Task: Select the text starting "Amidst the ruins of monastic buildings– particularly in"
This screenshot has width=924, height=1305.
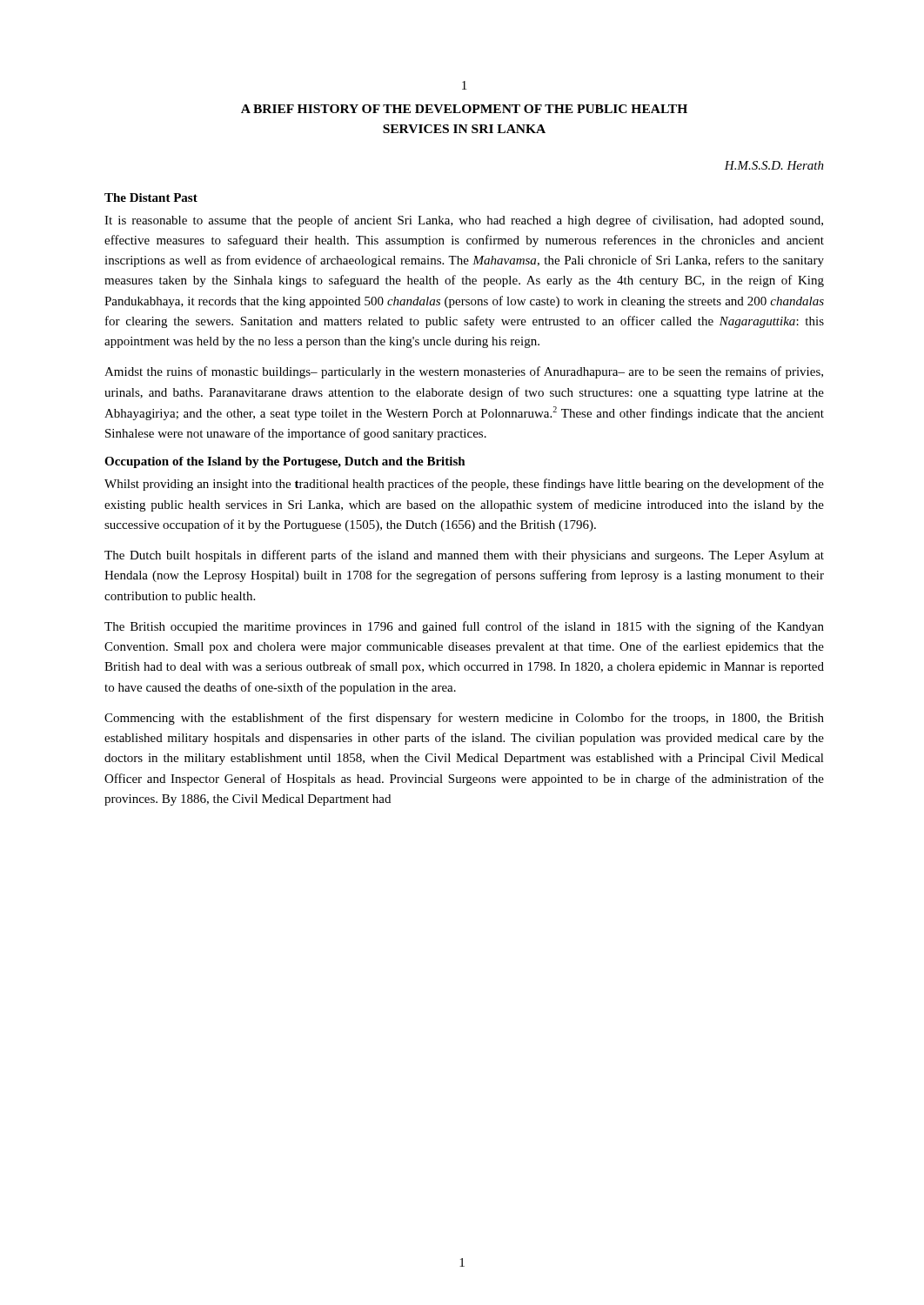Action: click(x=464, y=402)
